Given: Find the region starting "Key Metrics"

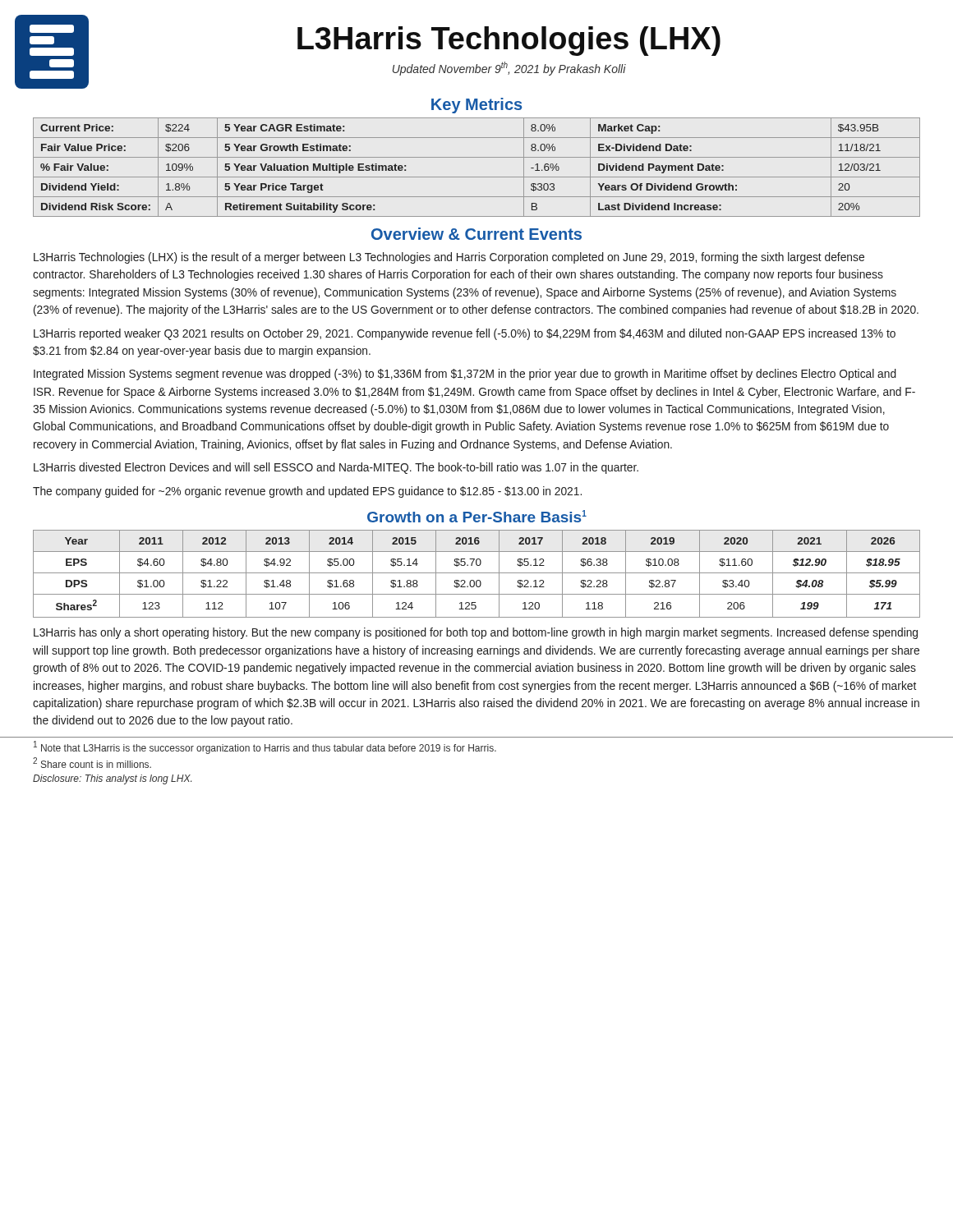Looking at the screenshot, I should tap(476, 104).
